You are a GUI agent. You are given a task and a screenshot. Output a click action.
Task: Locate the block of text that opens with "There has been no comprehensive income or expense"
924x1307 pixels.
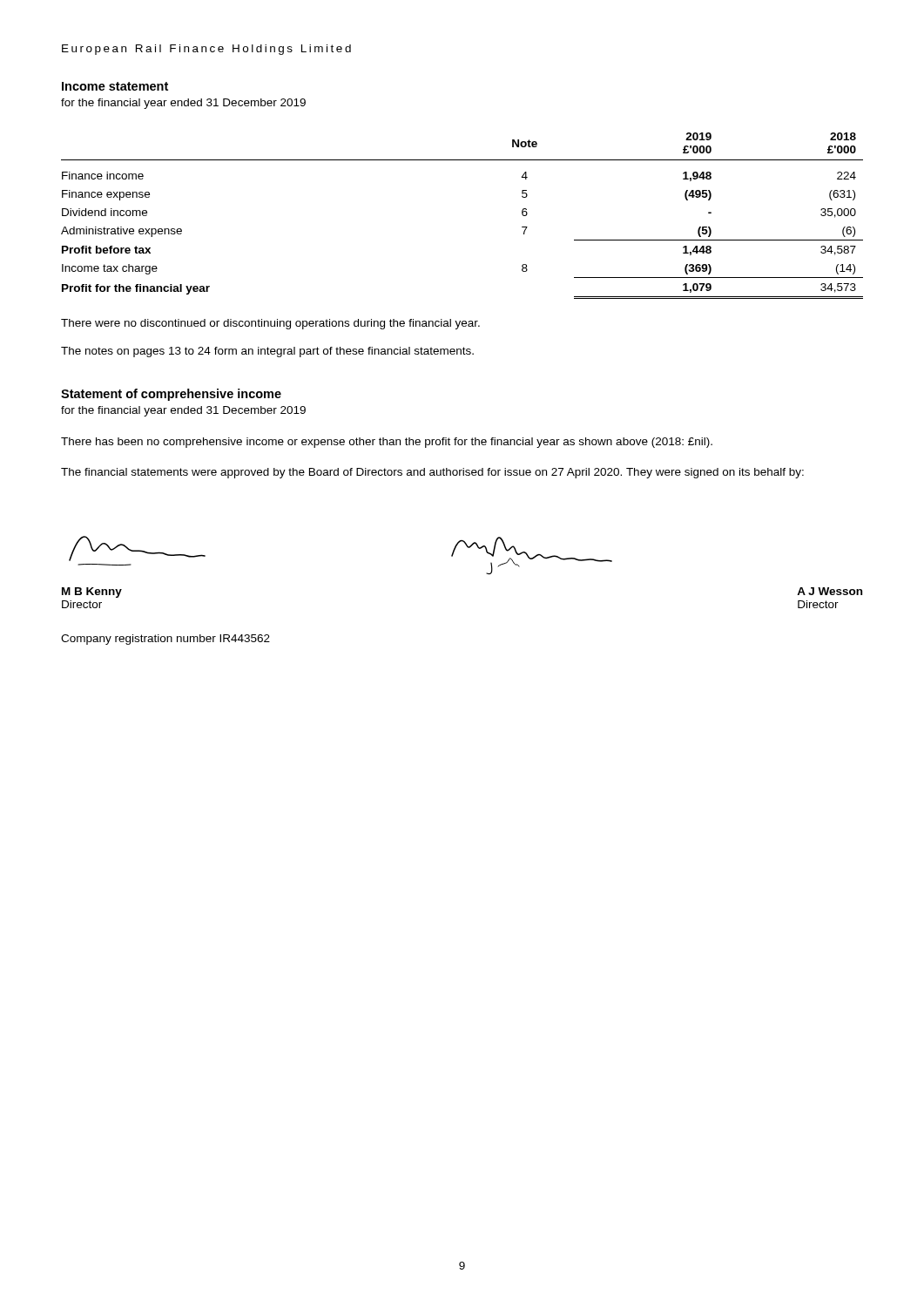[x=387, y=441]
